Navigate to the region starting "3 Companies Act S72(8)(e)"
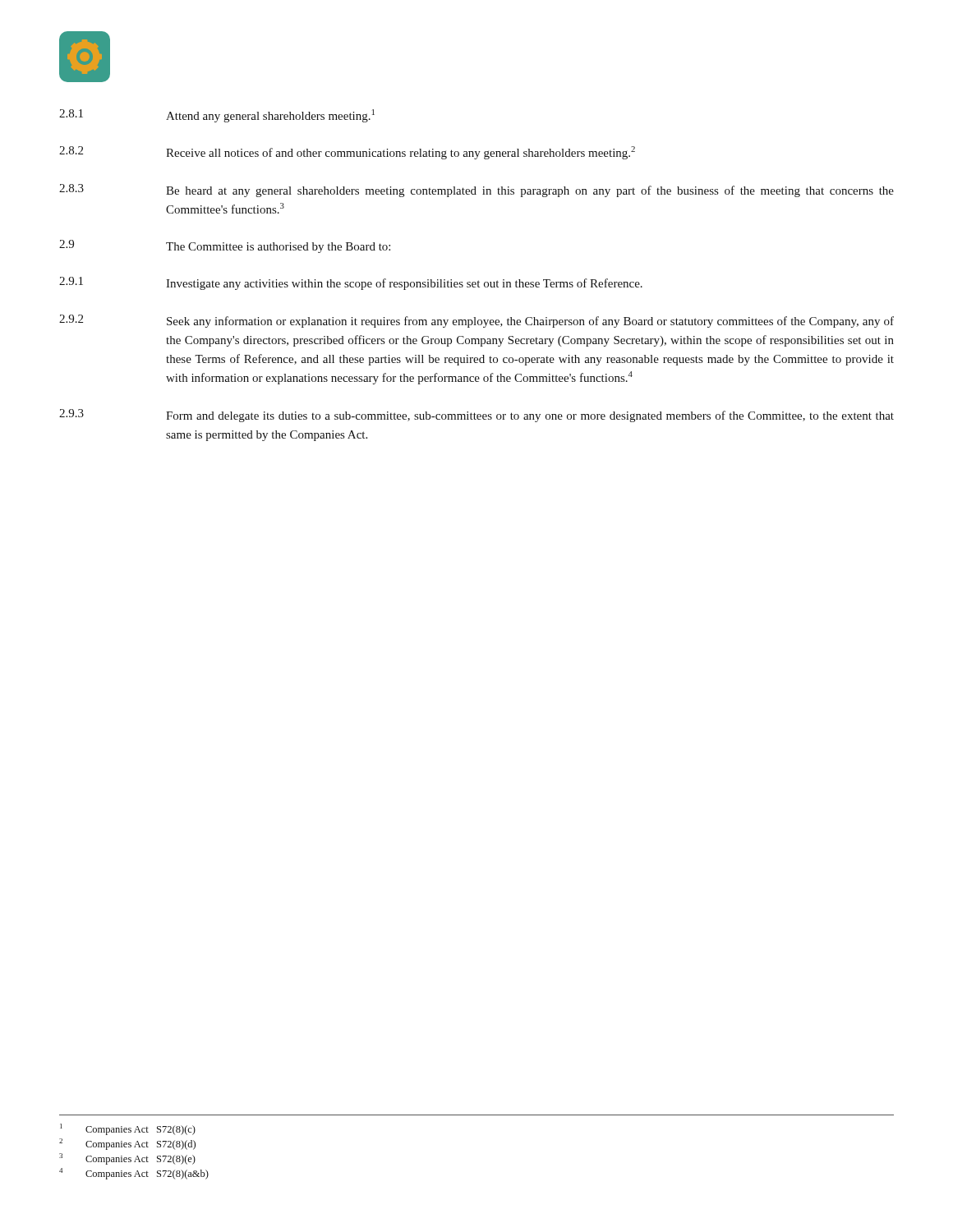Image resolution: width=953 pixels, height=1232 pixels. pos(127,1159)
